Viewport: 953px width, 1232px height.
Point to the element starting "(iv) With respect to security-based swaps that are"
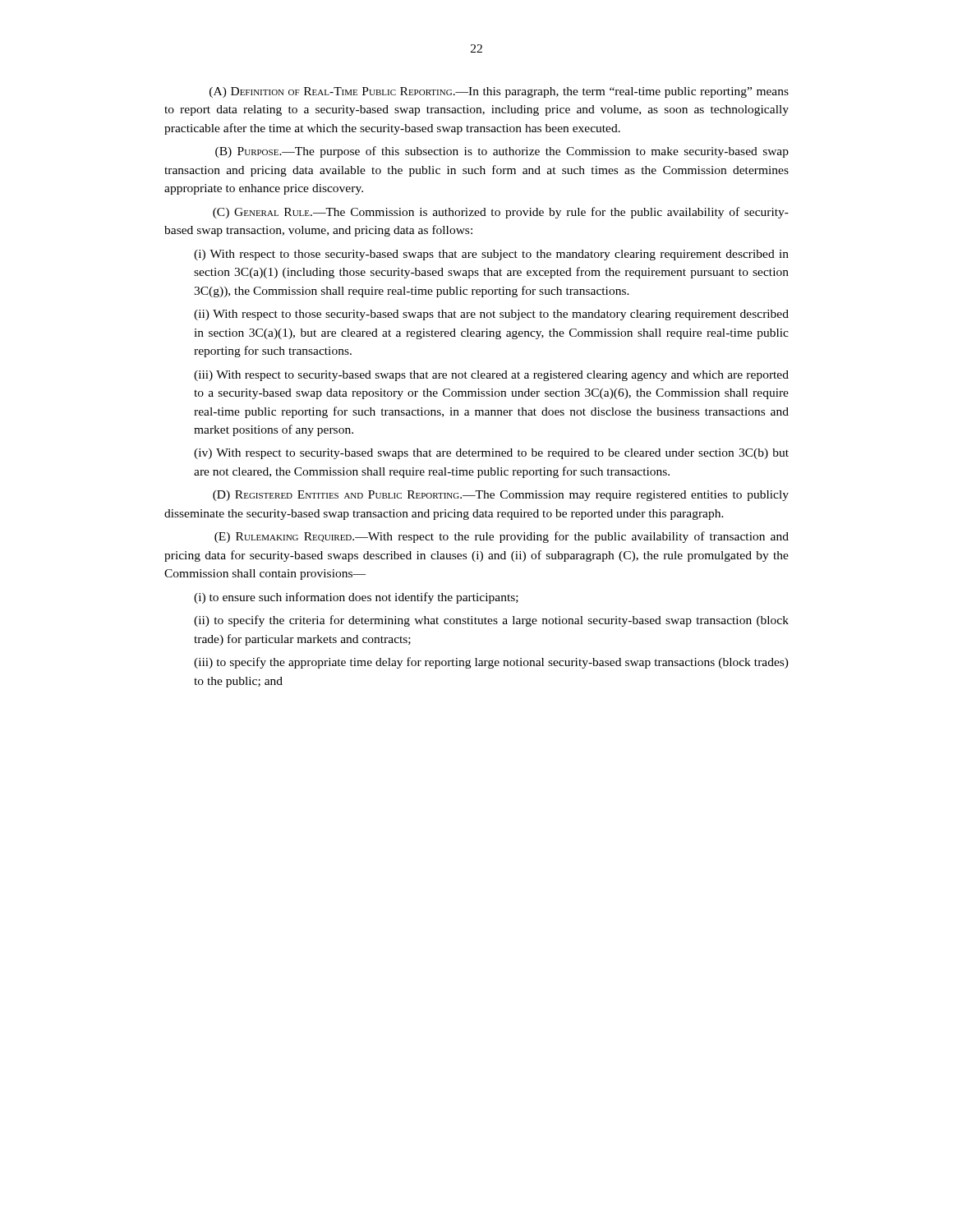click(x=491, y=462)
